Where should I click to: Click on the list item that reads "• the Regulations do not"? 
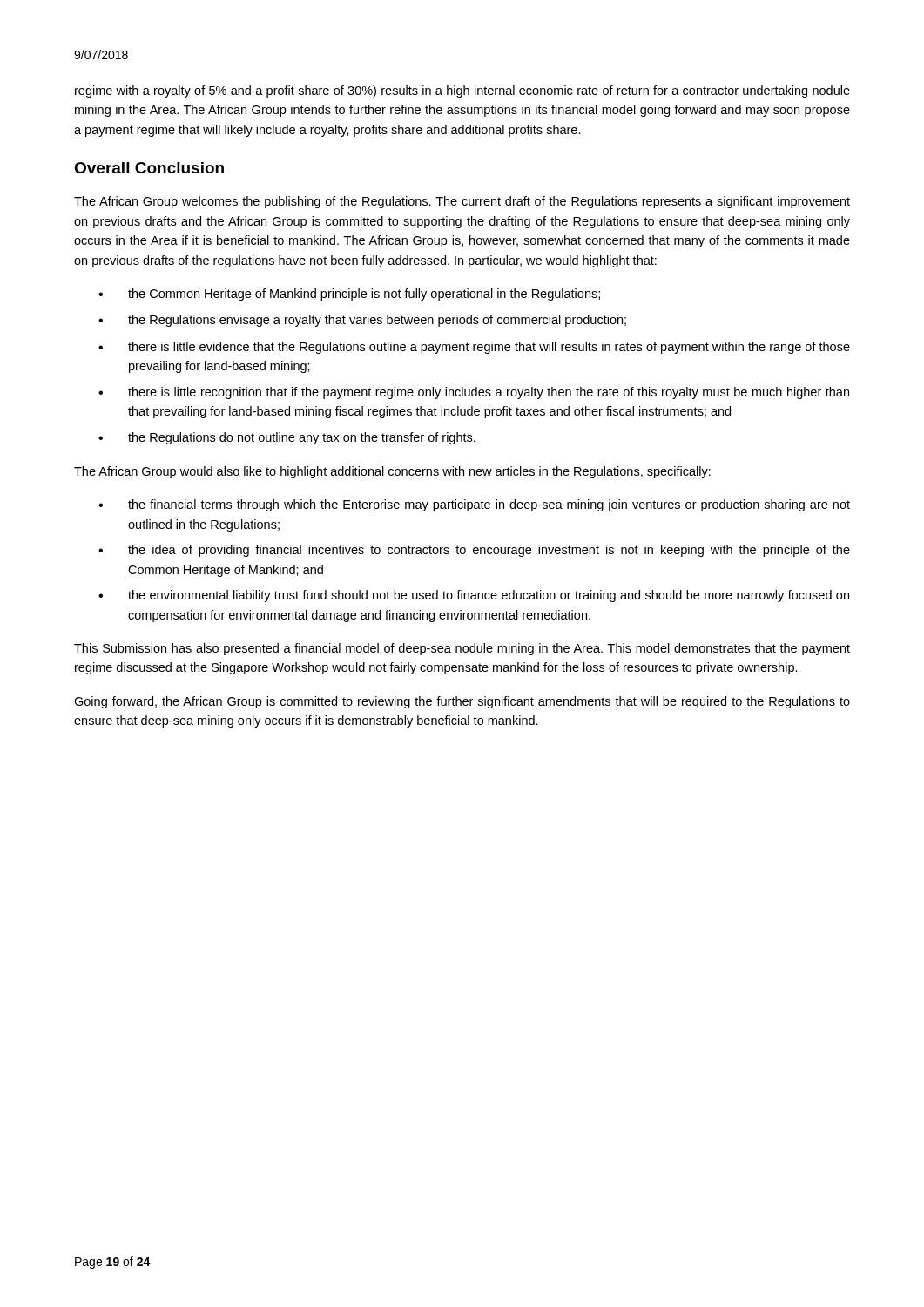pyautogui.click(x=462, y=438)
